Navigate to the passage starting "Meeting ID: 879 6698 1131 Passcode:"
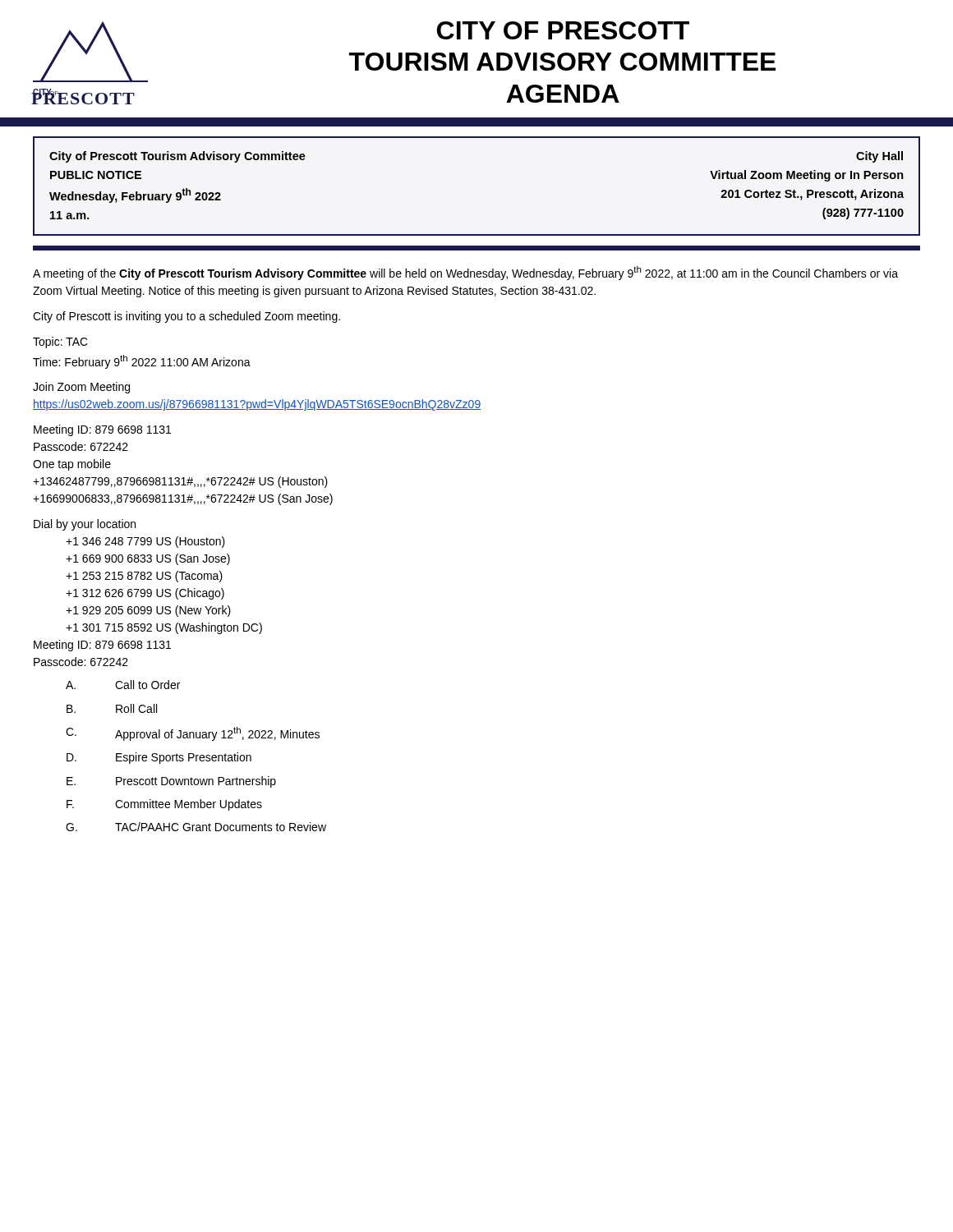 102,430
